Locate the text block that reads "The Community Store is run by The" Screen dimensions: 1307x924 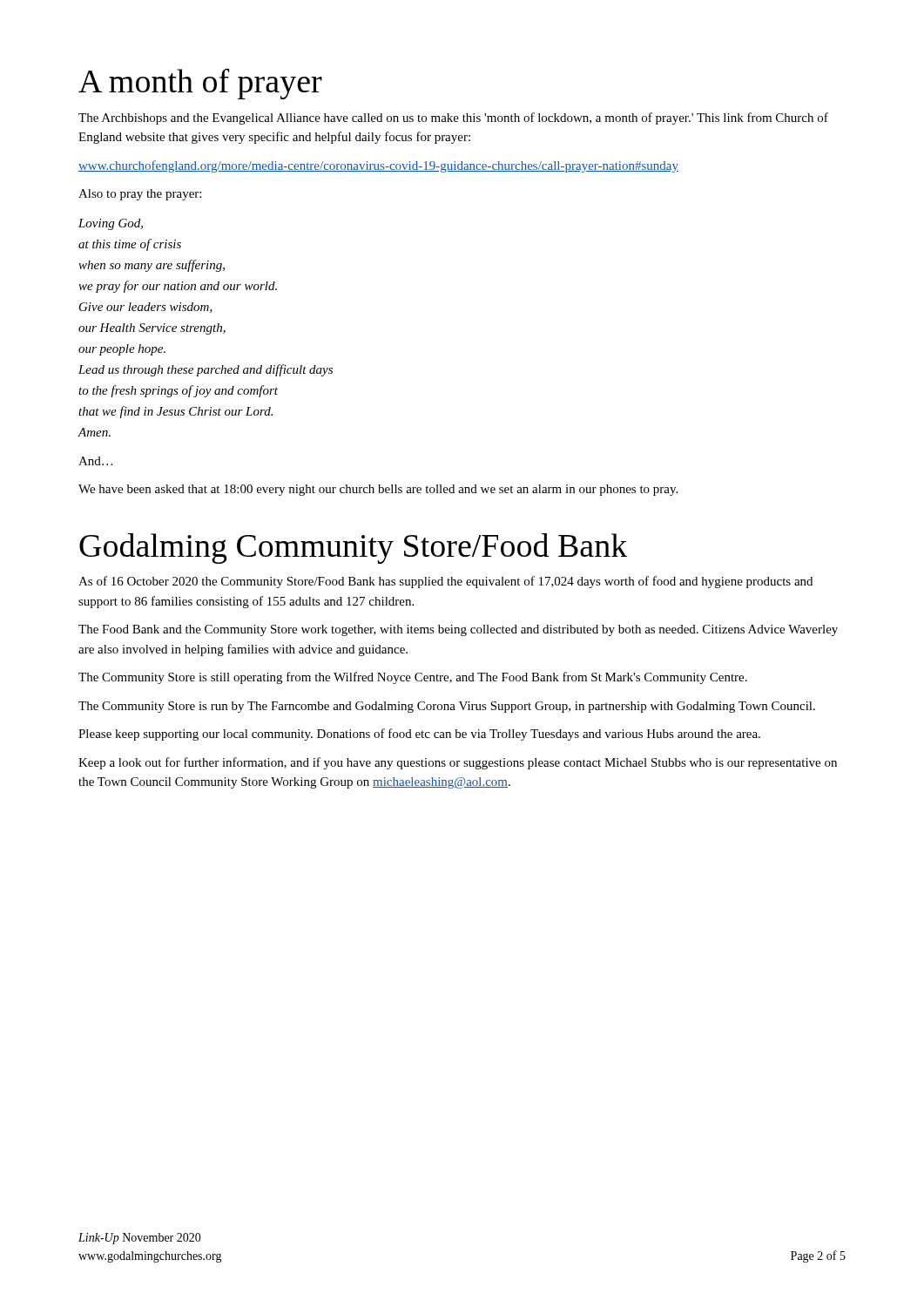coord(447,706)
